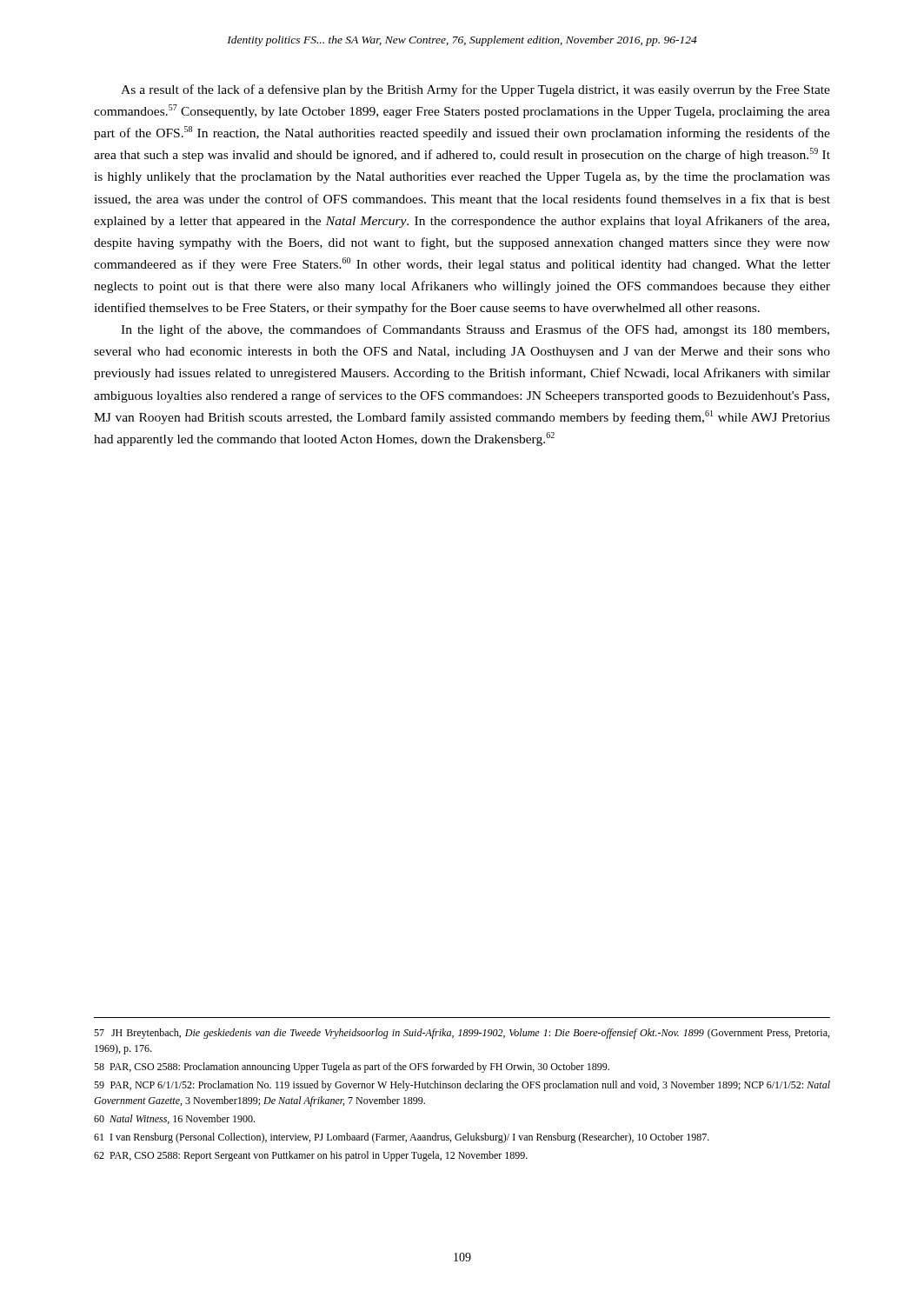924x1304 pixels.
Task: Click on the block starting "58 PAR, CSO 2588: Proclamation announcing Upper"
Action: [x=352, y=1067]
